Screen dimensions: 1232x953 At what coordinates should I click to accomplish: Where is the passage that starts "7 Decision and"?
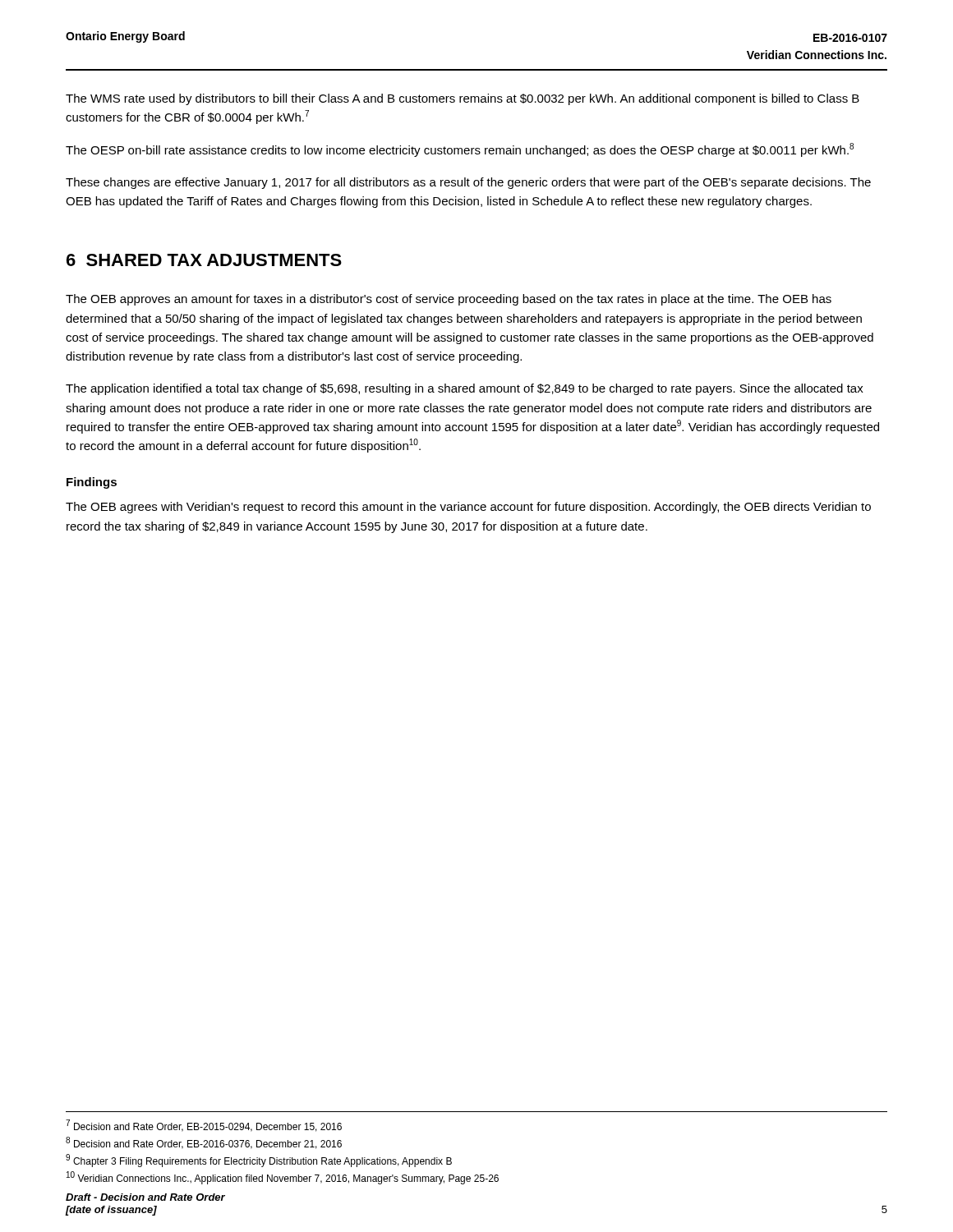[204, 1126]
